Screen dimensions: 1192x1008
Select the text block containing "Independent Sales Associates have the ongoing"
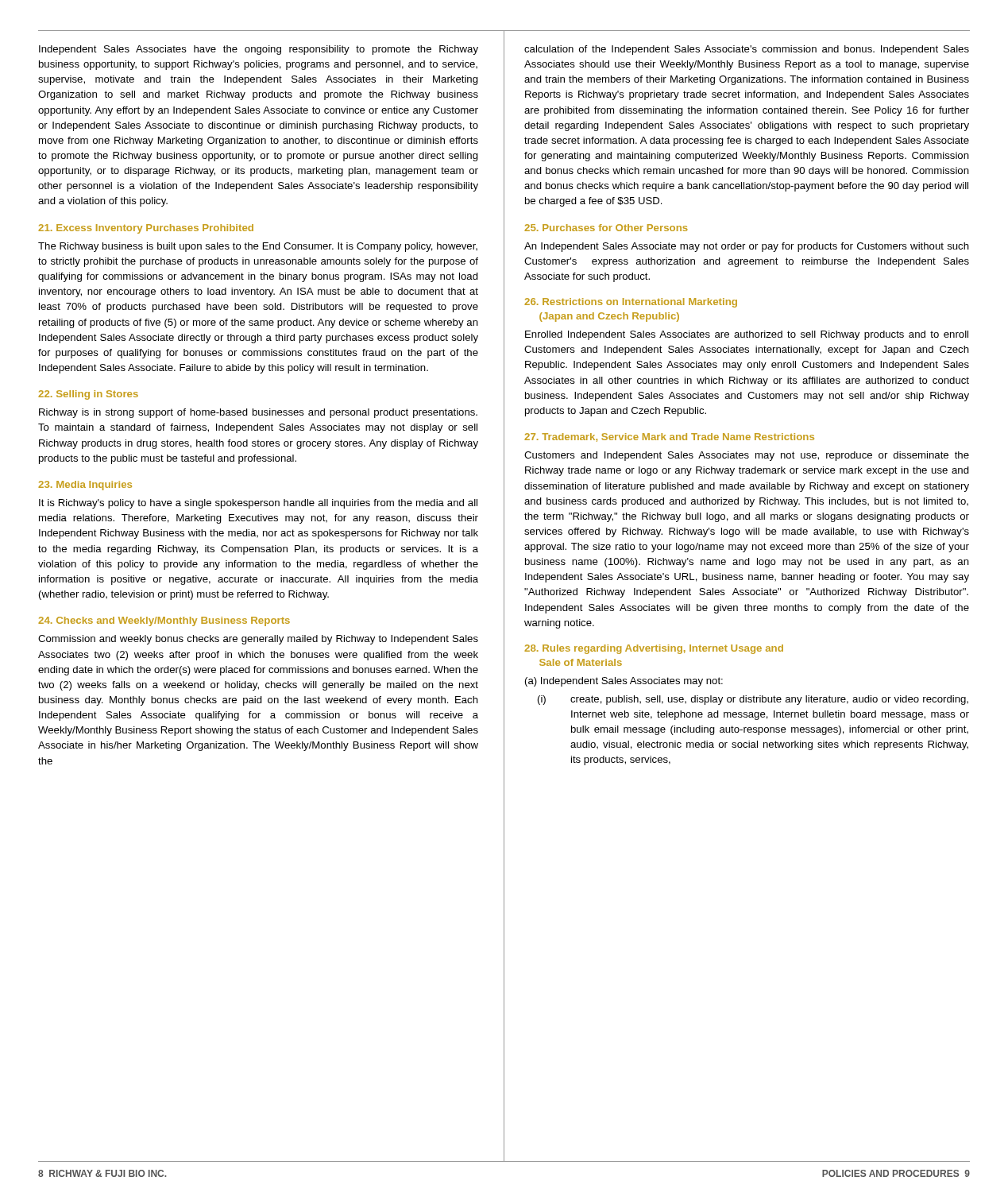(x=258, y=125)
